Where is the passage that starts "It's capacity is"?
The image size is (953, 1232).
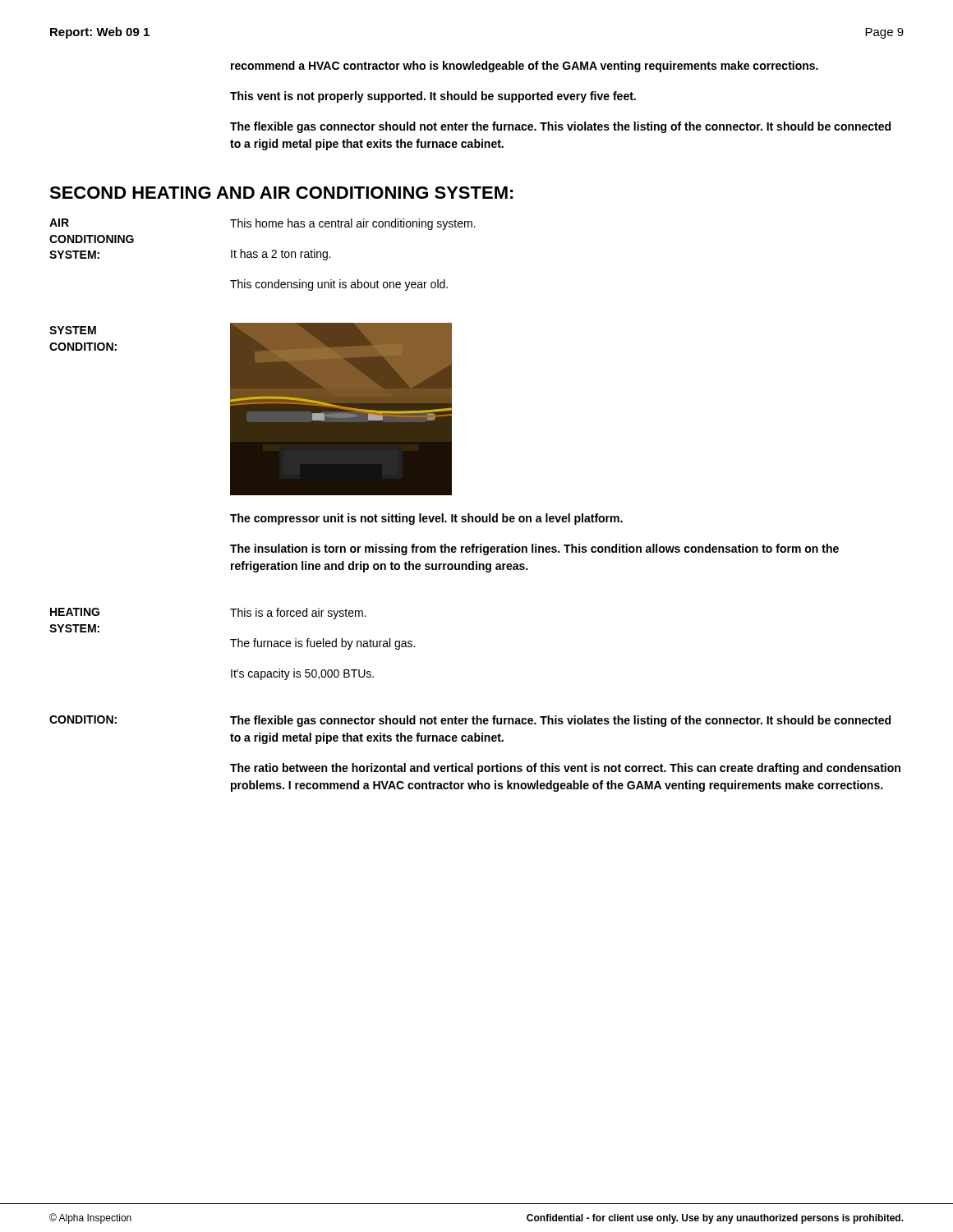302,673
